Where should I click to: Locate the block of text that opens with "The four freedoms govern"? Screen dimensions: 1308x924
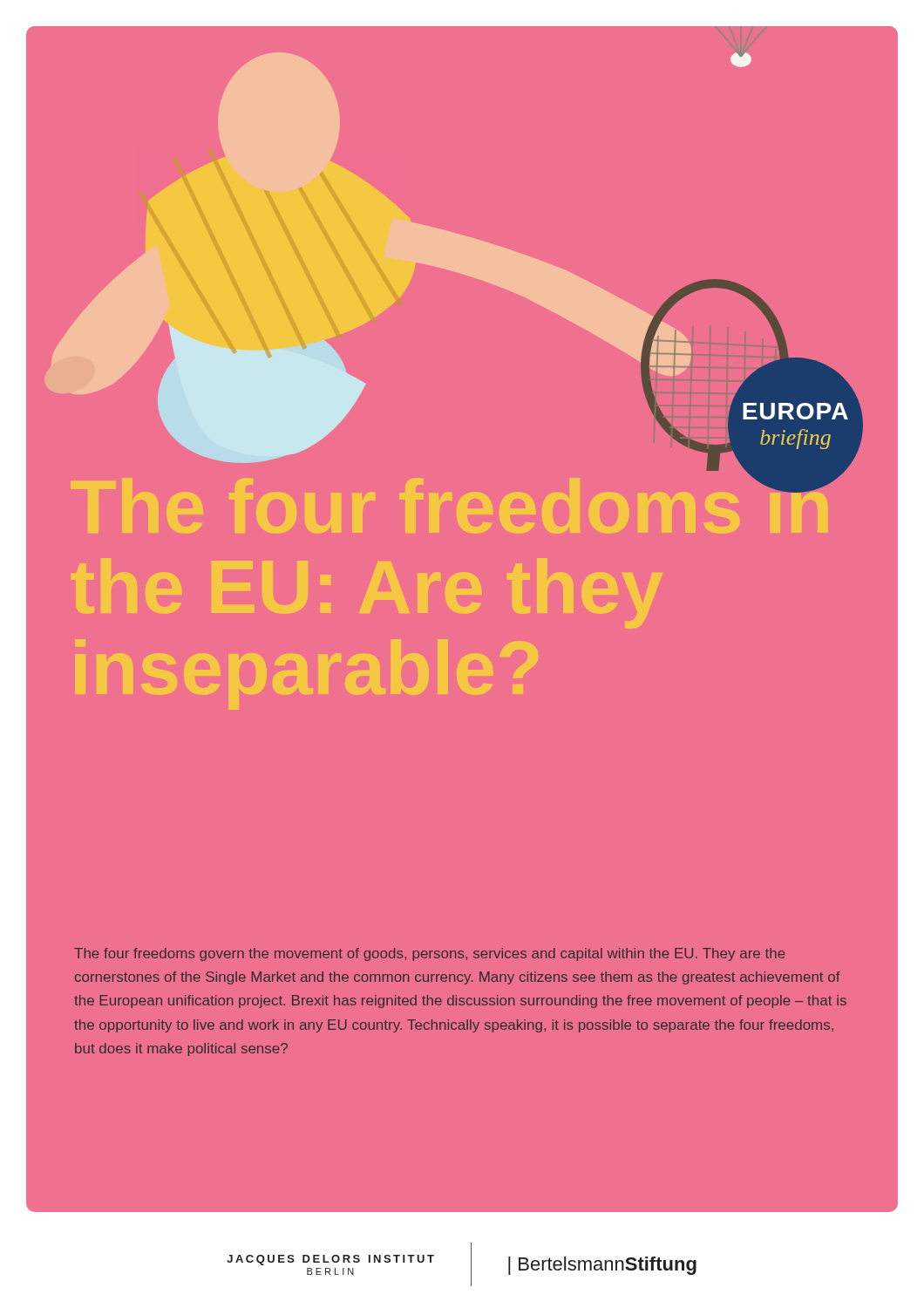click(x=462, y=1001)
